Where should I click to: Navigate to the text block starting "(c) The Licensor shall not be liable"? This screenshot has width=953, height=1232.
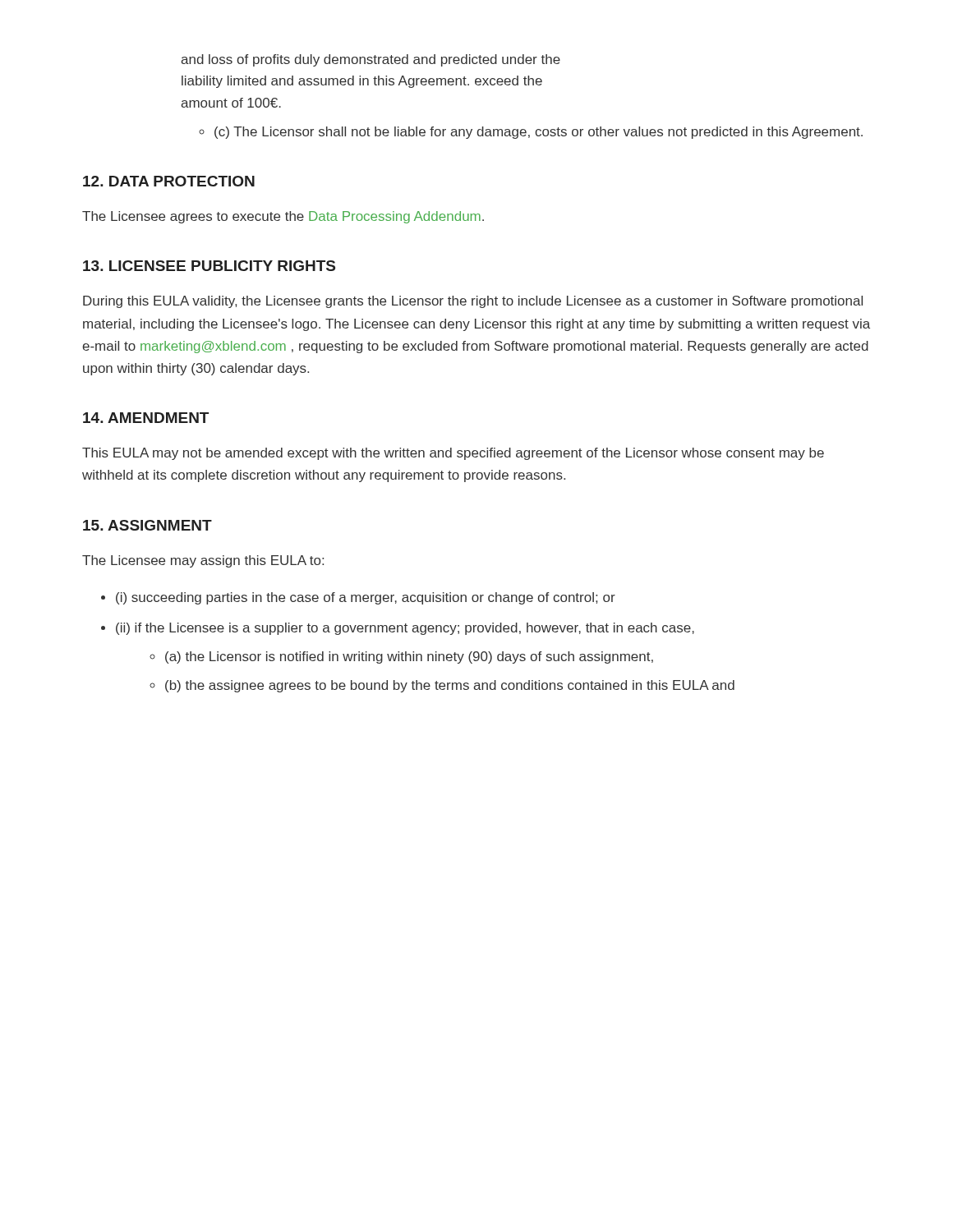[x=542, y=132]
